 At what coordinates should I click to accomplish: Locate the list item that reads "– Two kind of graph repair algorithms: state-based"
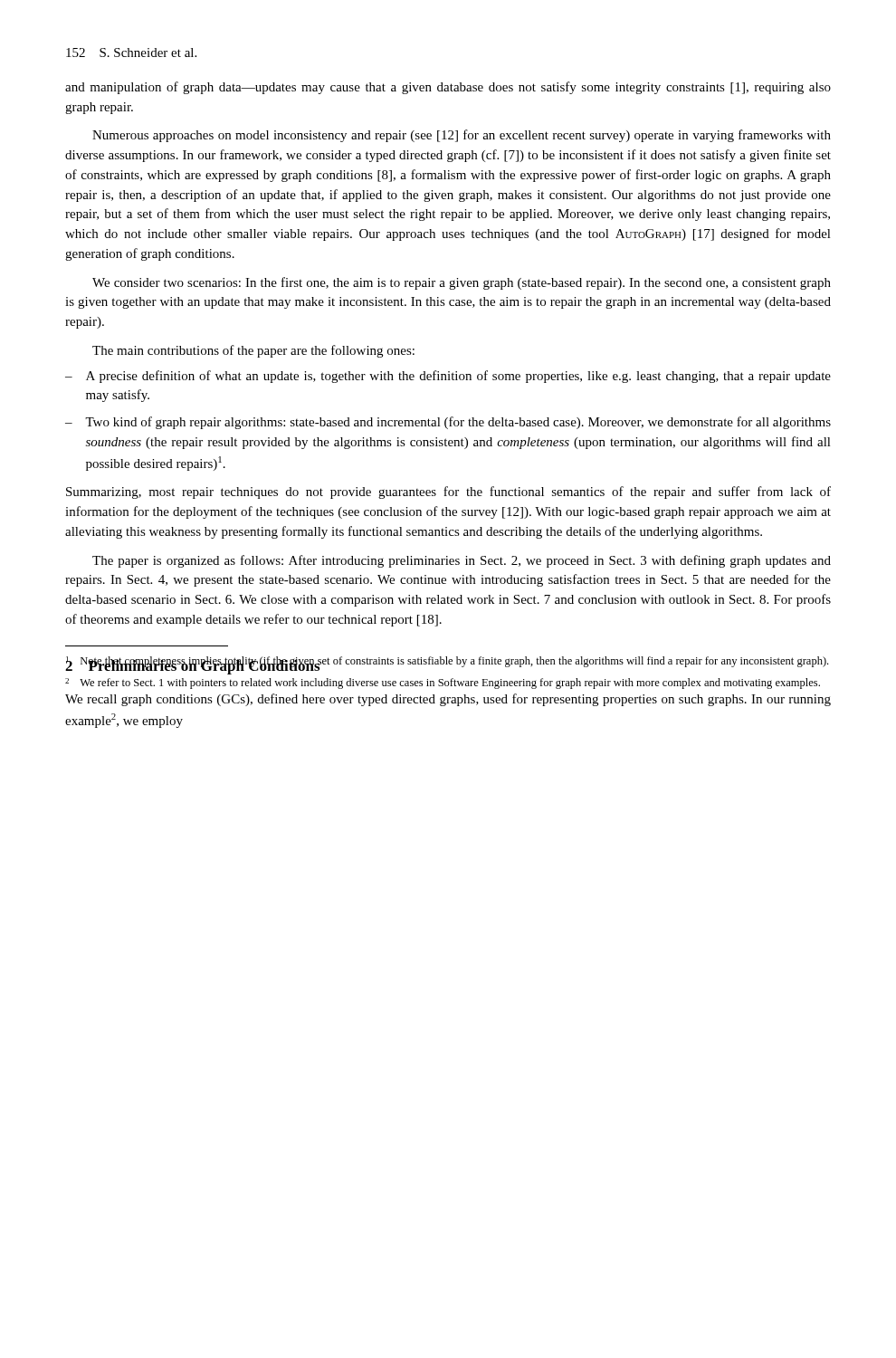coord(448,443)
